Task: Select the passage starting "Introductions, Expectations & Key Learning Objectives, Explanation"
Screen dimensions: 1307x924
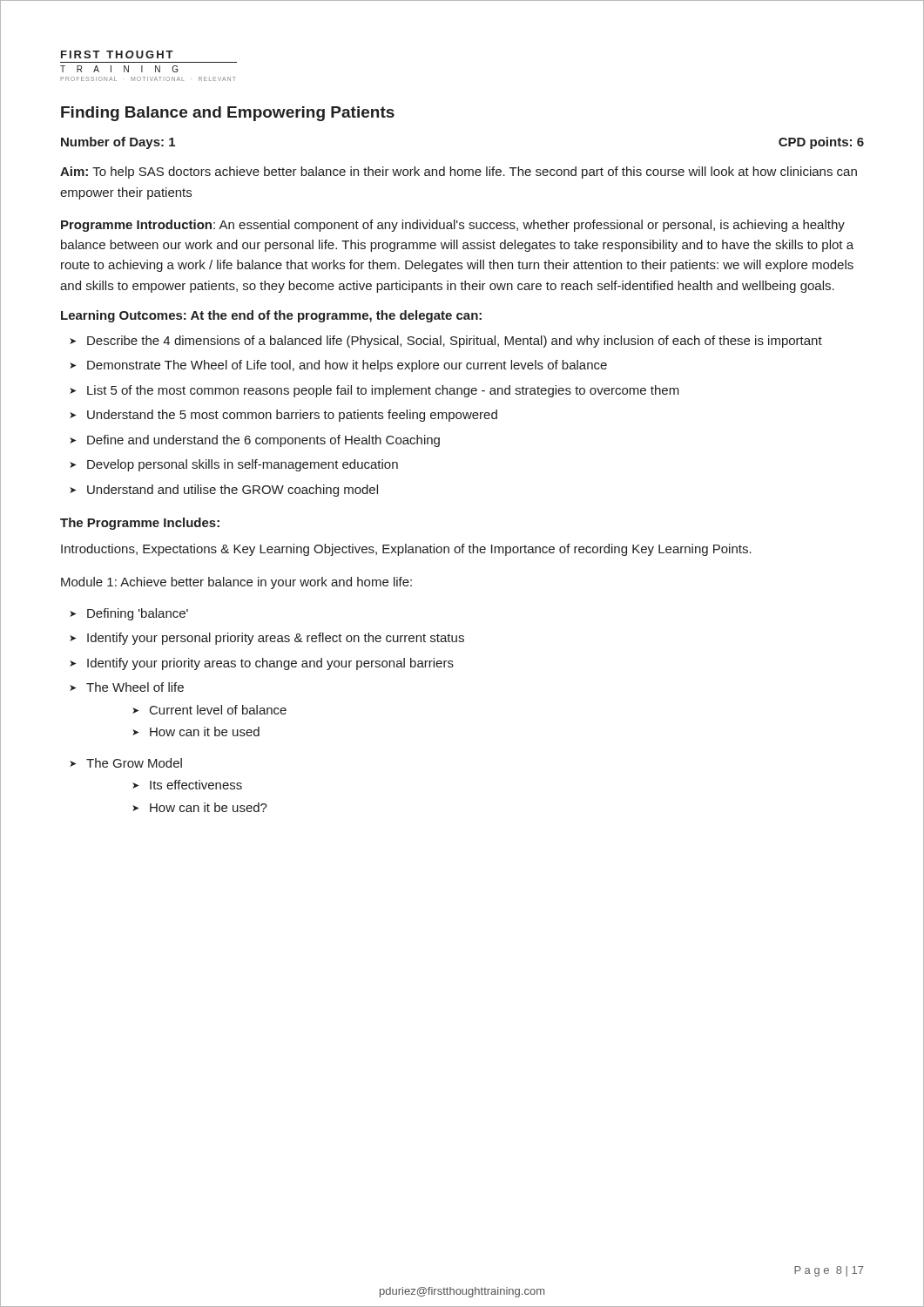Action: (406, 549)
